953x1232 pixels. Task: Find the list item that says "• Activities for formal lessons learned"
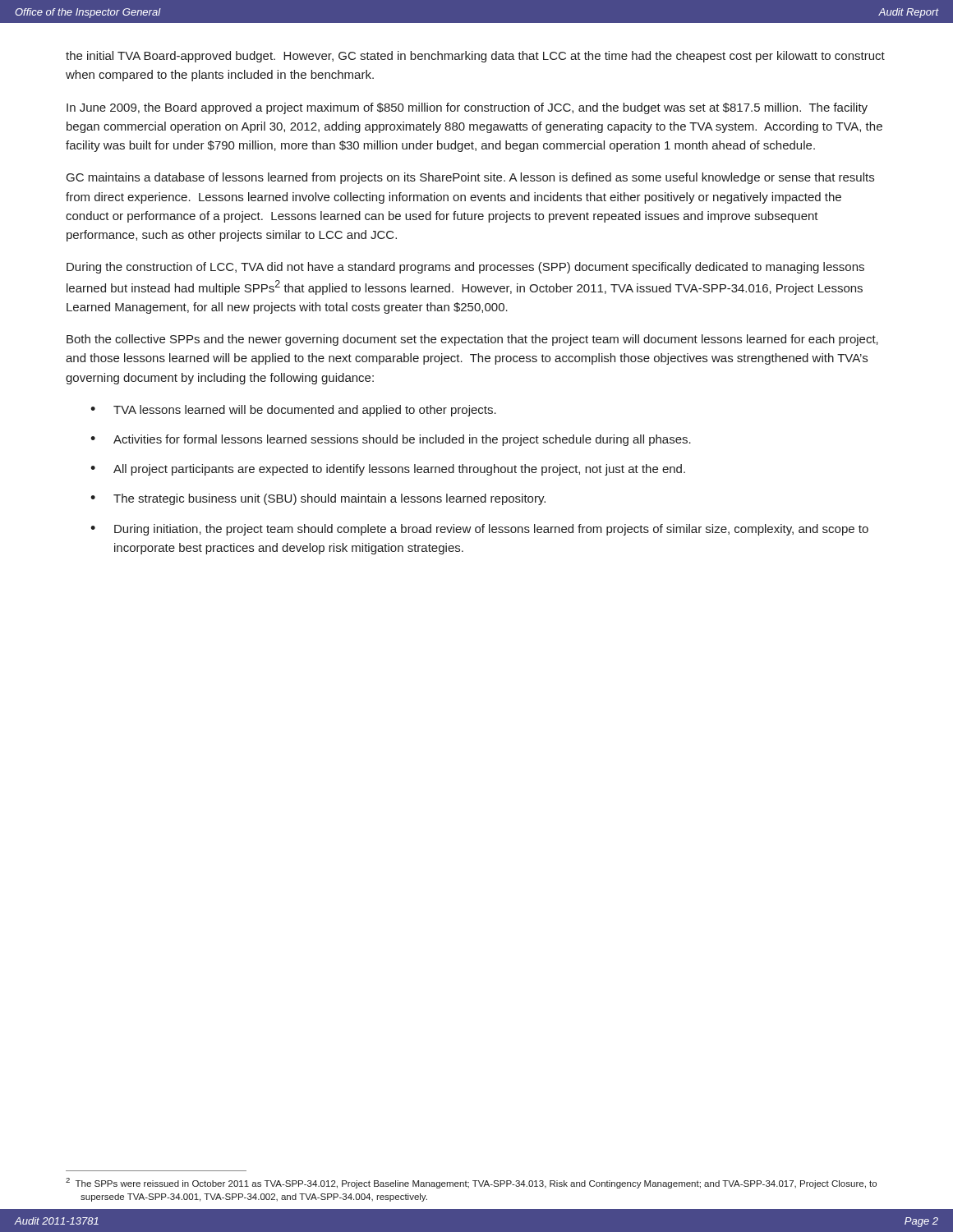click(x=489, y=439)
